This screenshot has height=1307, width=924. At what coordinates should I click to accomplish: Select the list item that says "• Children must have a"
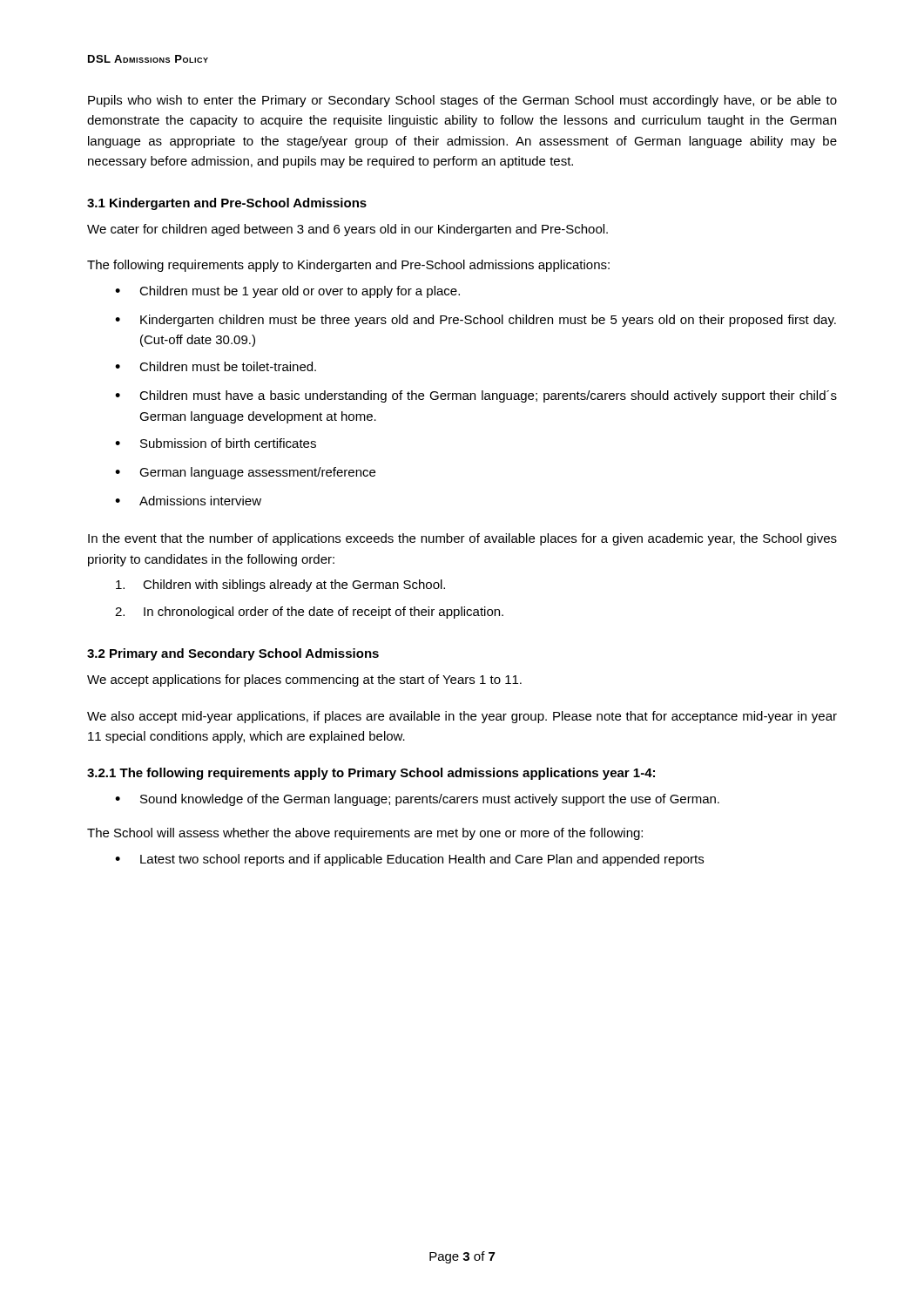click(x=476, y=406)
